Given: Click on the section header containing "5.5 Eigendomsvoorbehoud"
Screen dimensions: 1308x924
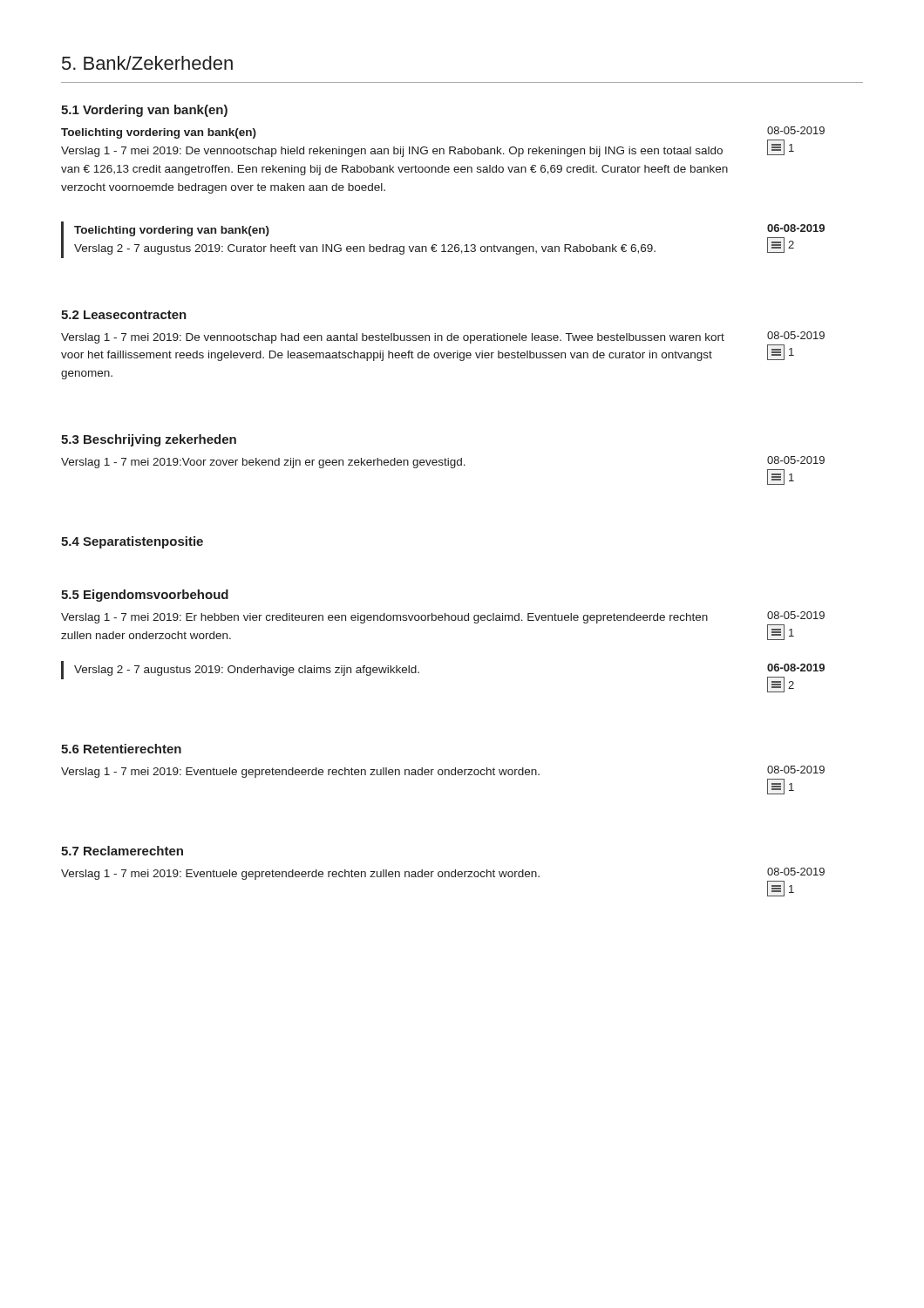Looking at the screenshot, I should point(145,595).
